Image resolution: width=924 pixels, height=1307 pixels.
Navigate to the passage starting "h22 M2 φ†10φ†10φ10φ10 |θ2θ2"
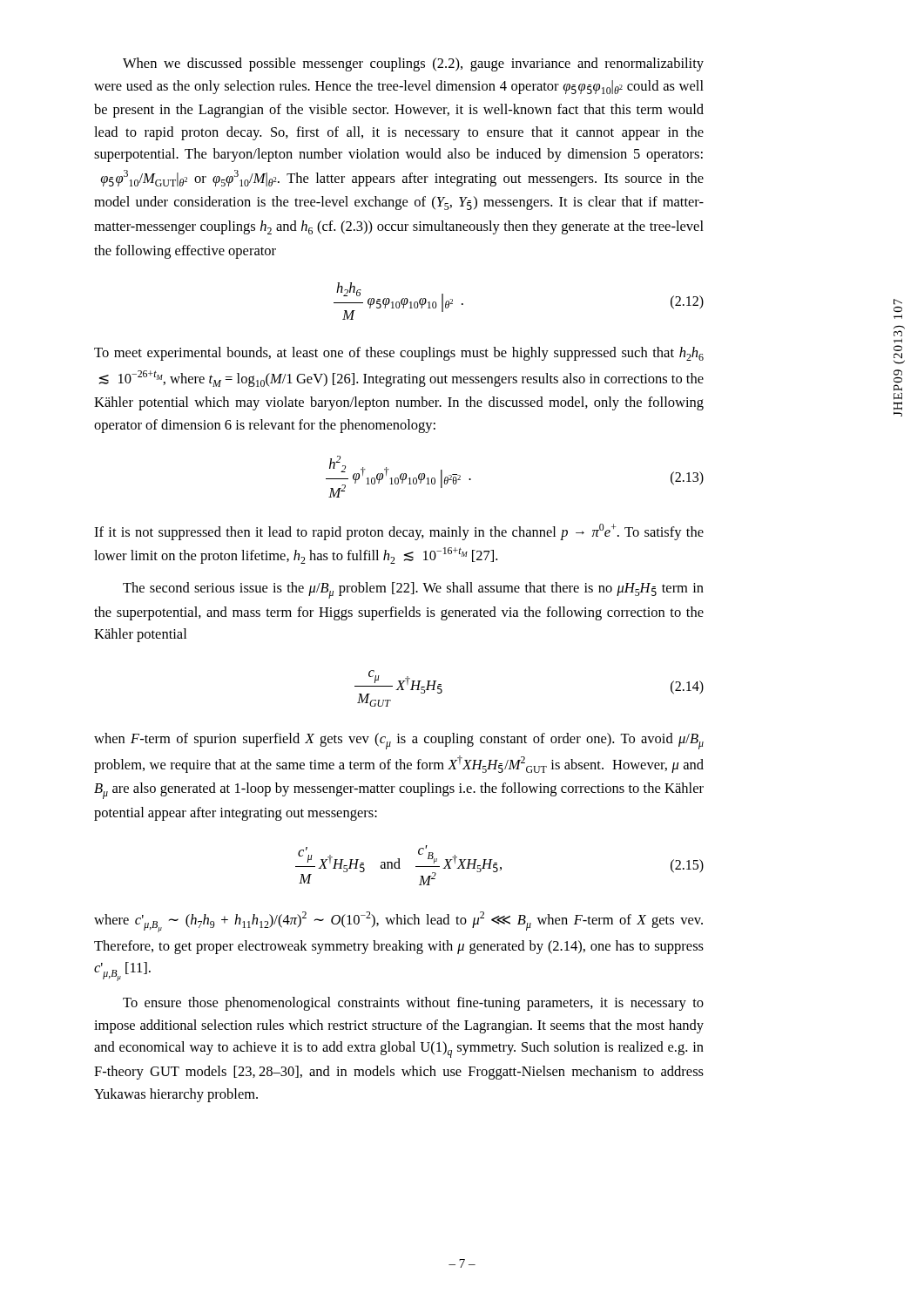coord(391,478)
